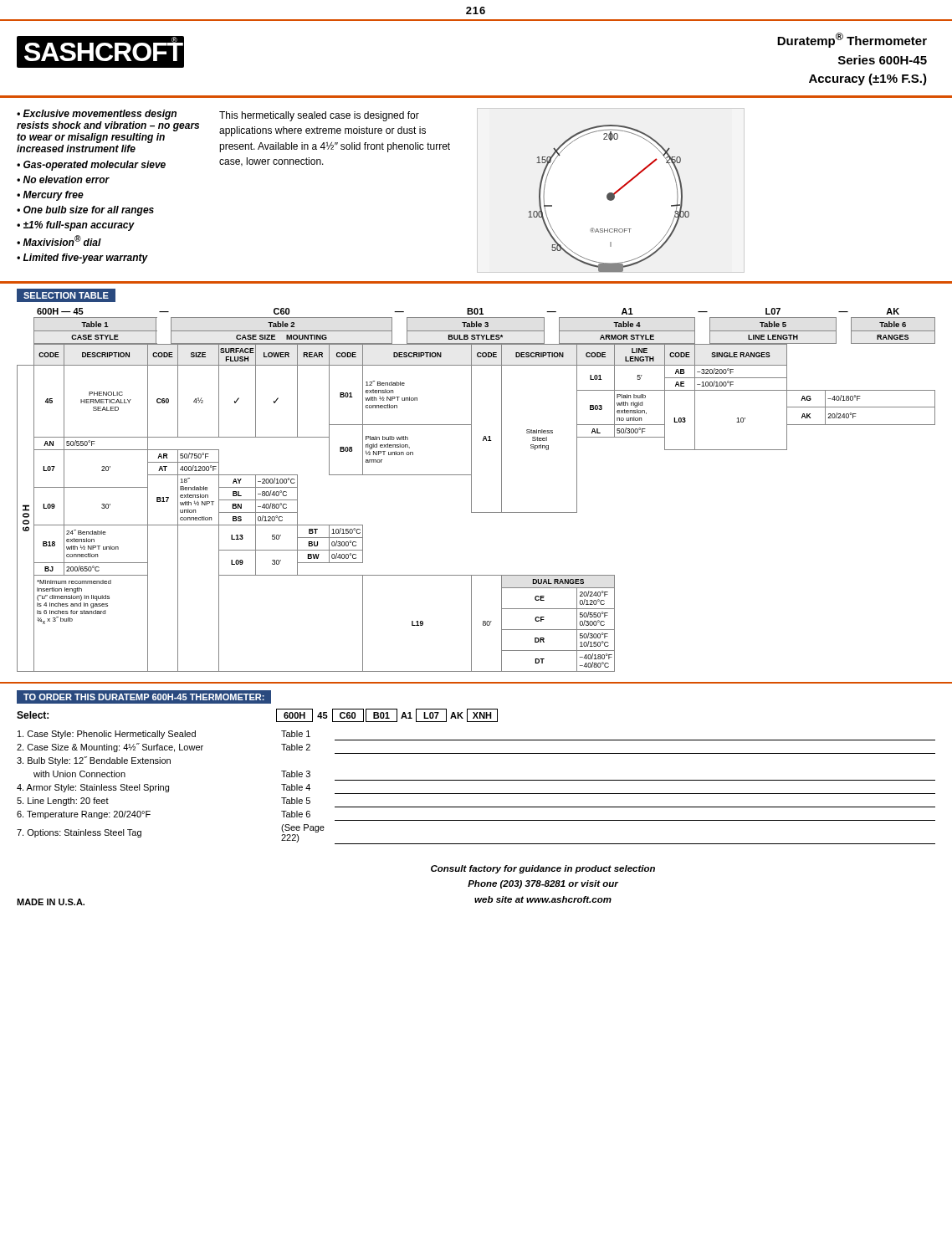Point to "• Gas-operated molecular sieve"

[x=91, y=164]
